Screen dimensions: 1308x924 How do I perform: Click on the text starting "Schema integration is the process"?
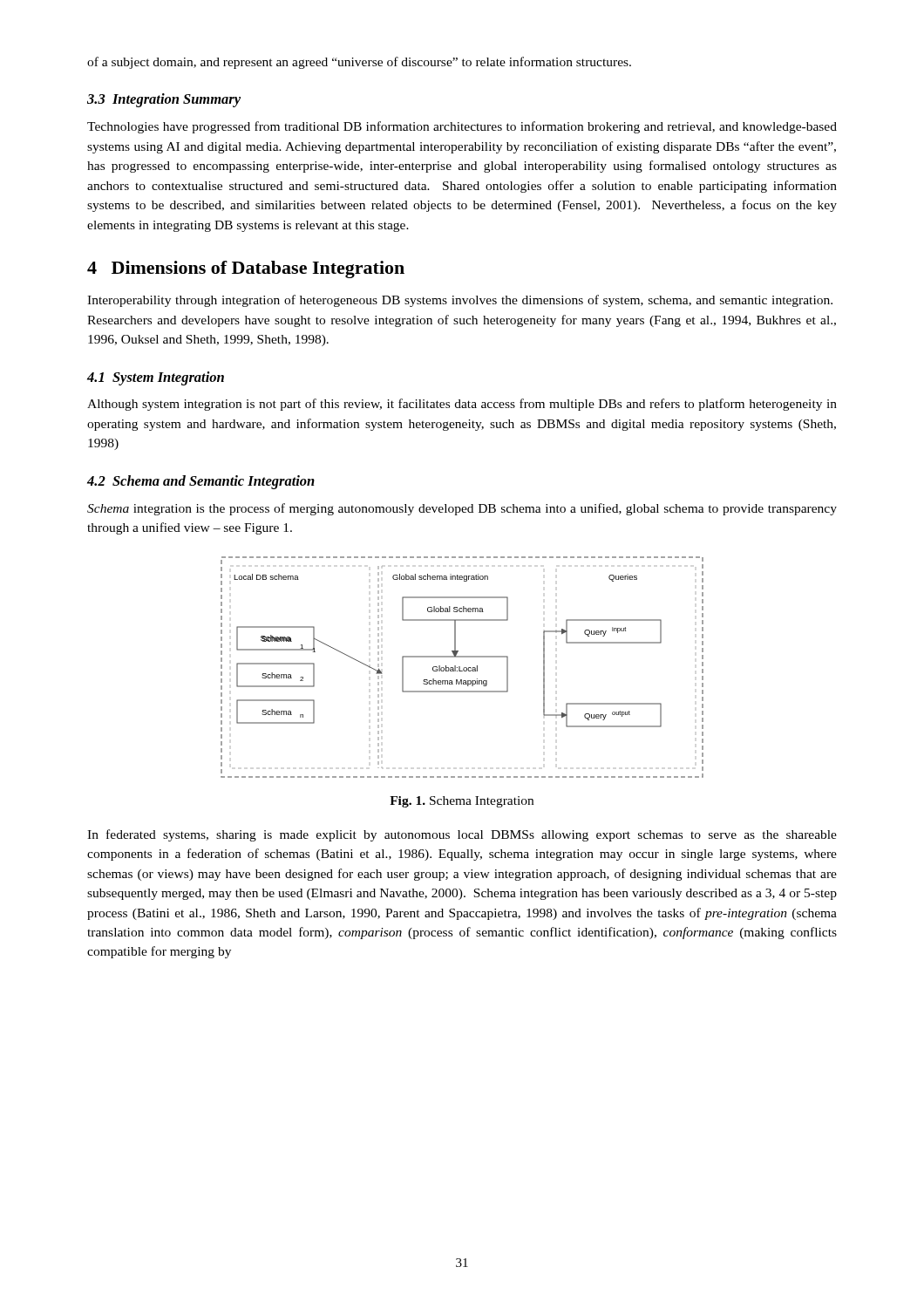coord(462,518)
